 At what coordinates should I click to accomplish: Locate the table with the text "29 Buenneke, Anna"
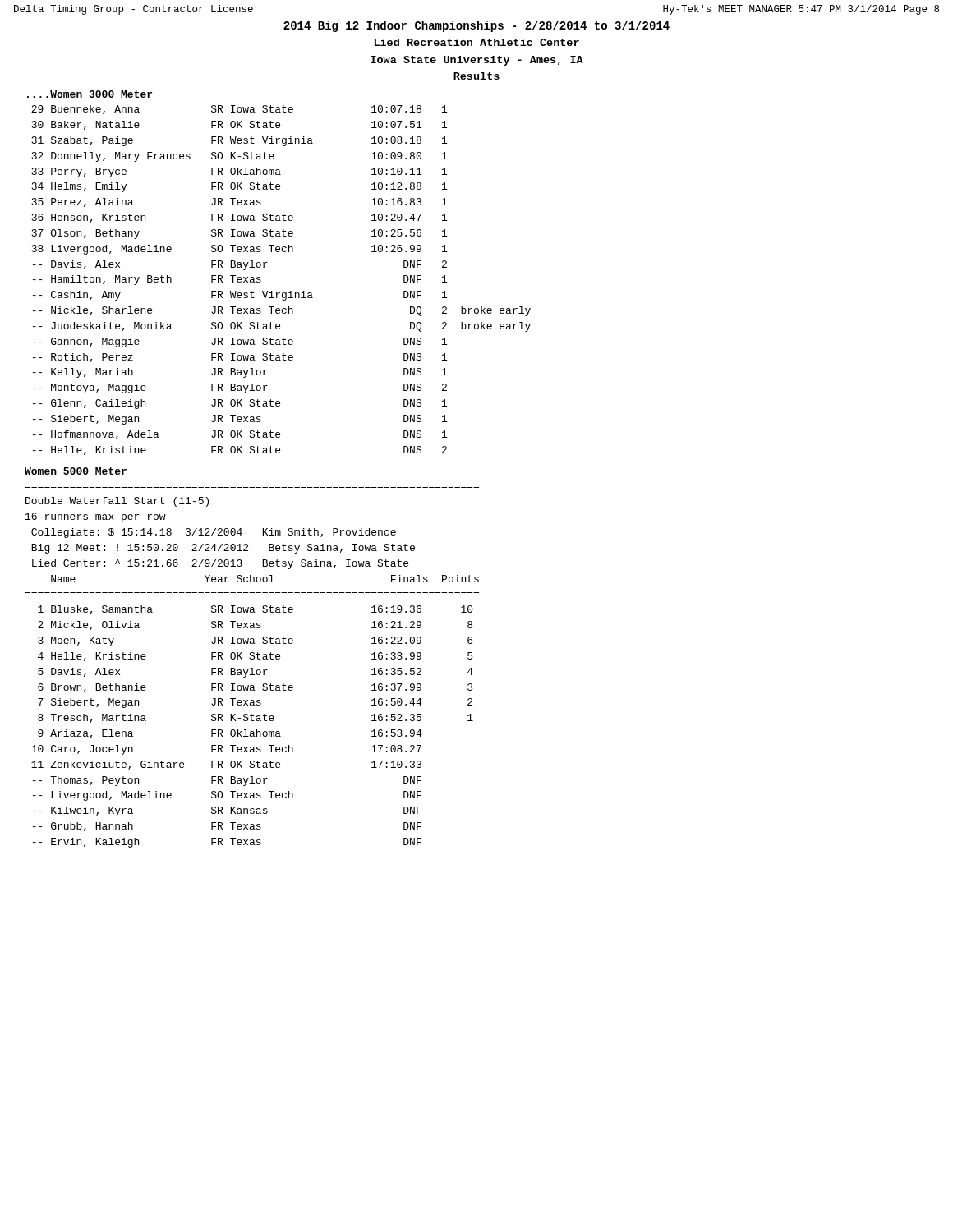pyautogui.click(x=476, y=281)
